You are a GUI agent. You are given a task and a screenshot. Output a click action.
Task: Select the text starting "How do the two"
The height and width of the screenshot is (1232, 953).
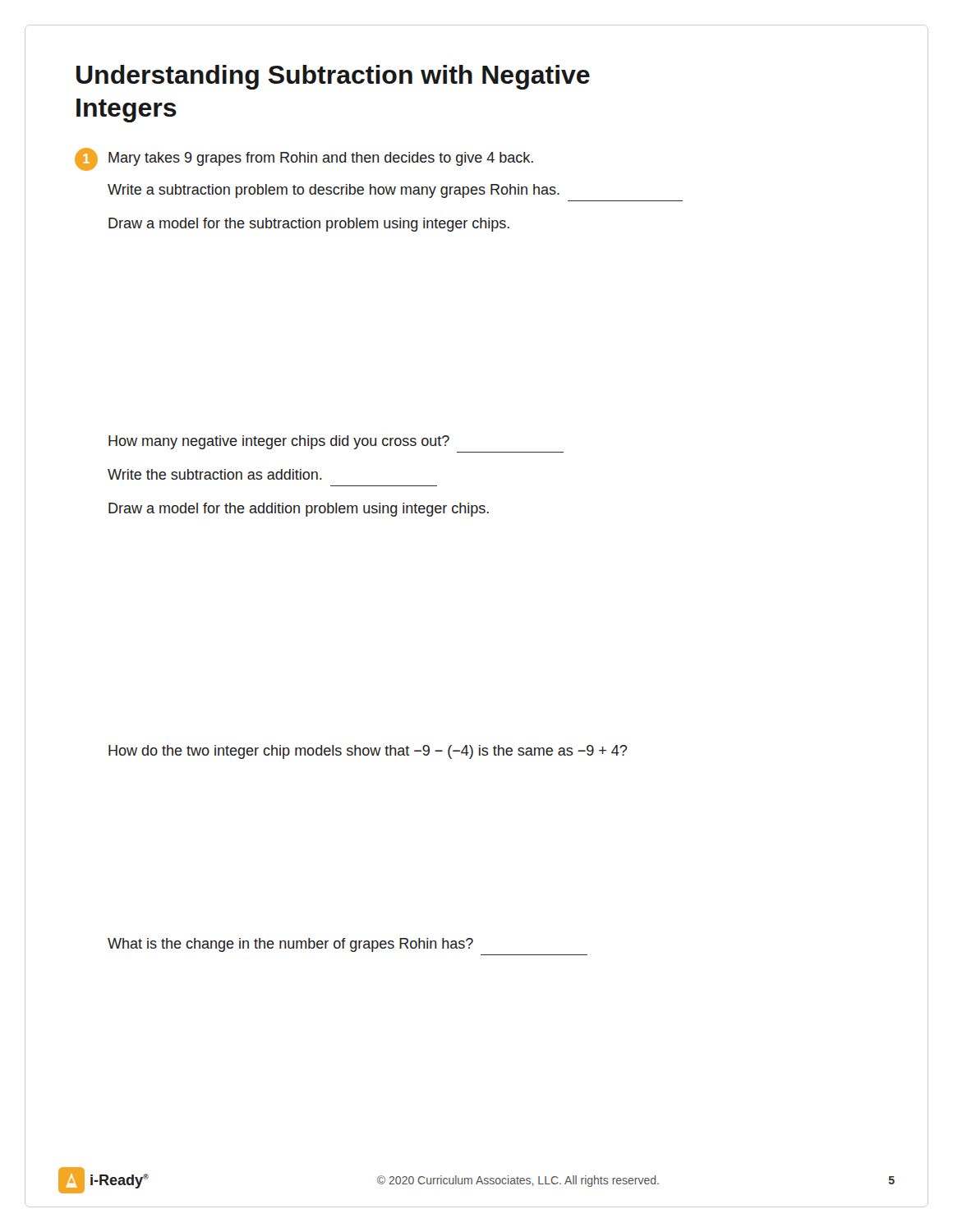coord(493,751)
